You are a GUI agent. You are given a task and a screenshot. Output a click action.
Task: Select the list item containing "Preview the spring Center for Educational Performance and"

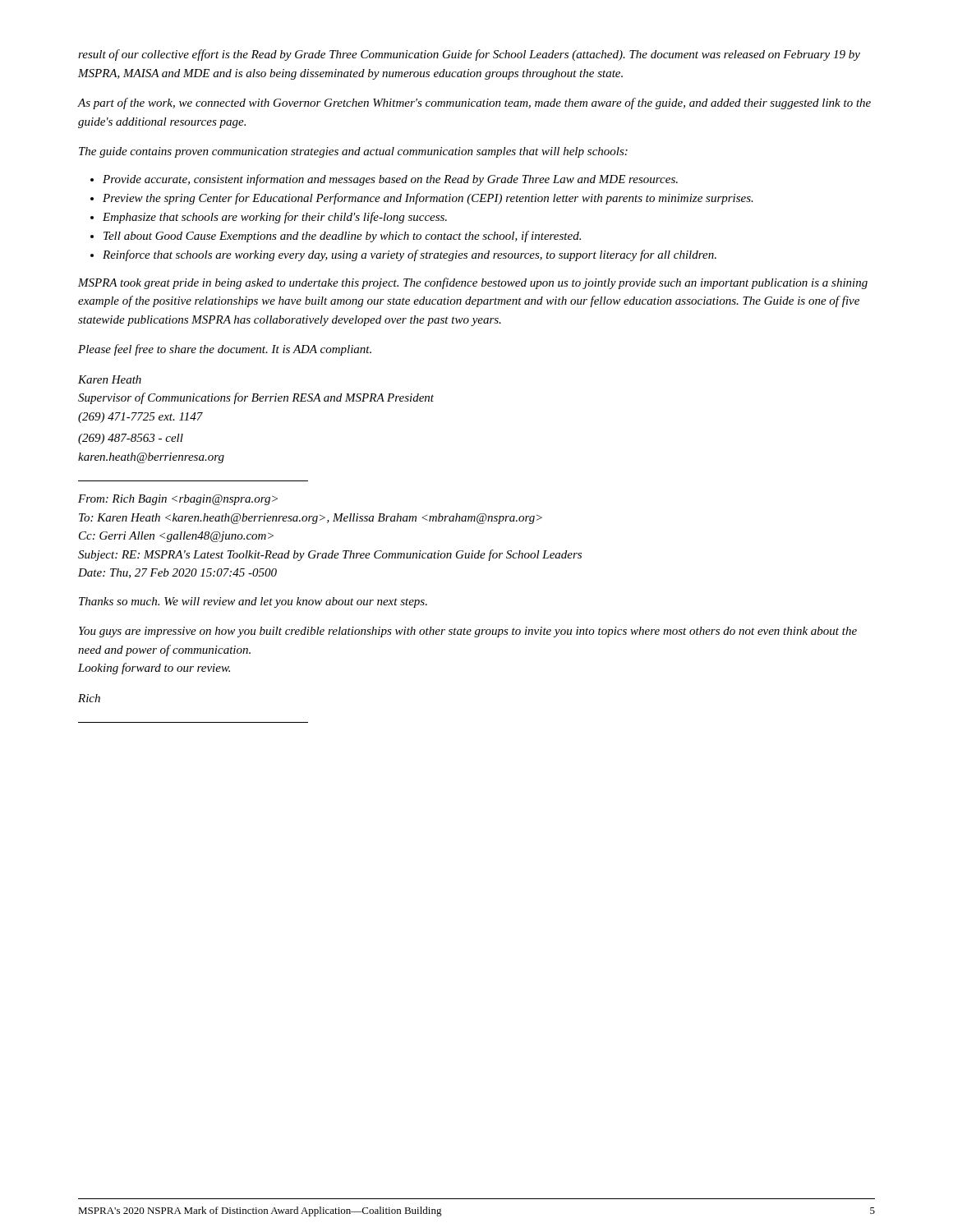click(428, 198)
